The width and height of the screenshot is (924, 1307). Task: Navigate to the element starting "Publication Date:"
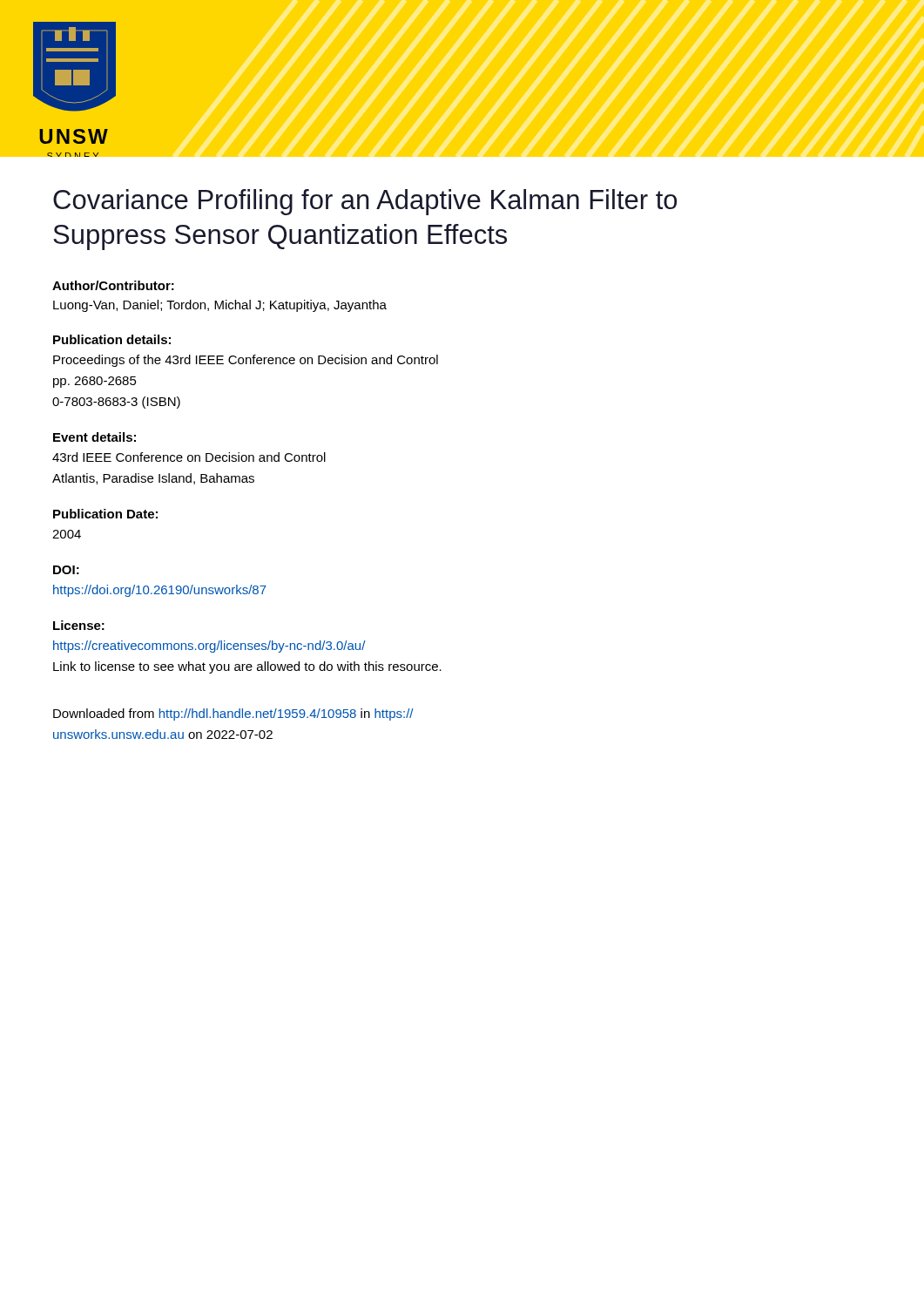click(106, 514)
